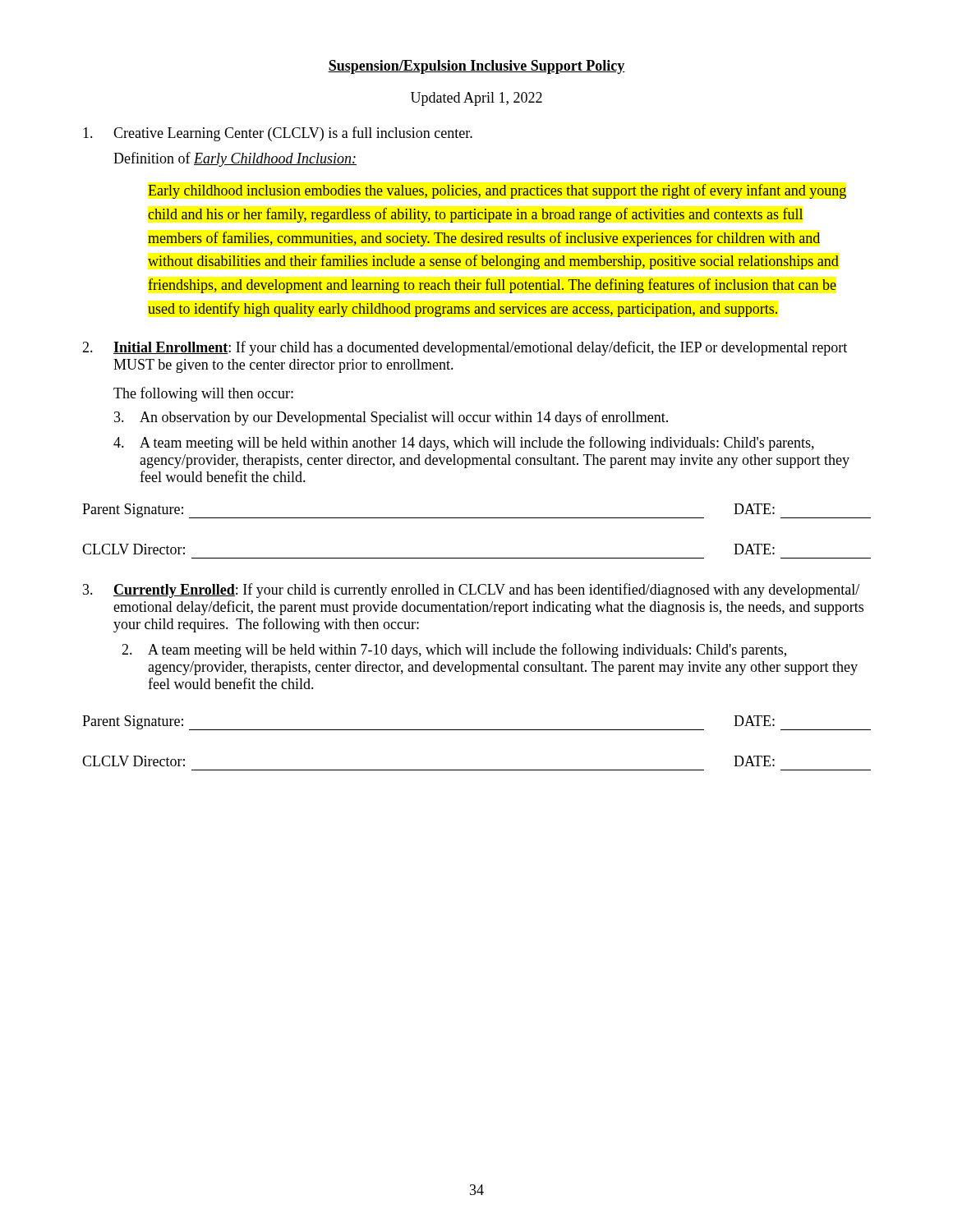This screenshot has height=1232, width=953.
Task: Select the element starting "Suspension/Expulsion Inclusive Support Policy"
Action: (476, 66)
